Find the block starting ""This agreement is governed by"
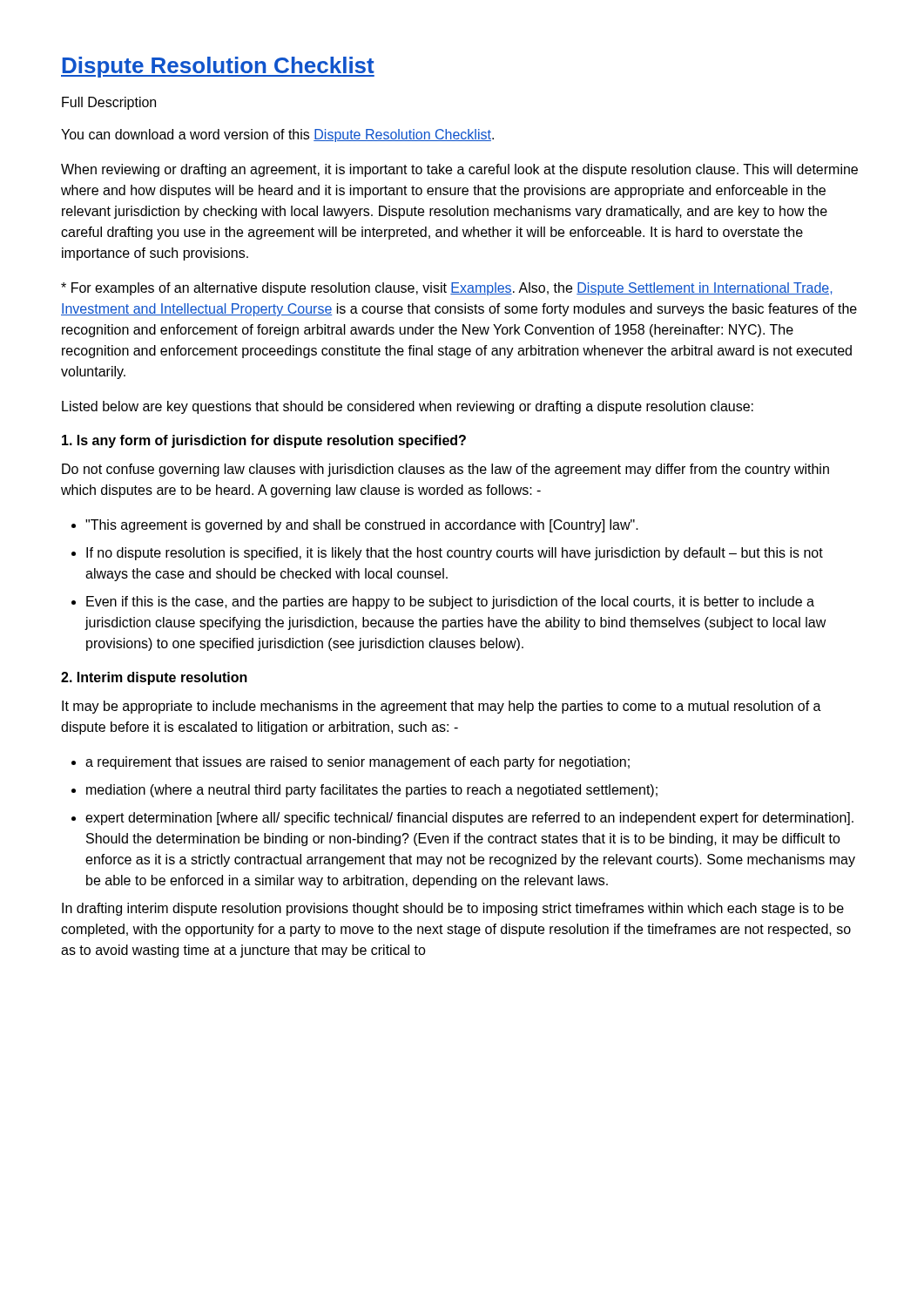 (x=362, y=525)
